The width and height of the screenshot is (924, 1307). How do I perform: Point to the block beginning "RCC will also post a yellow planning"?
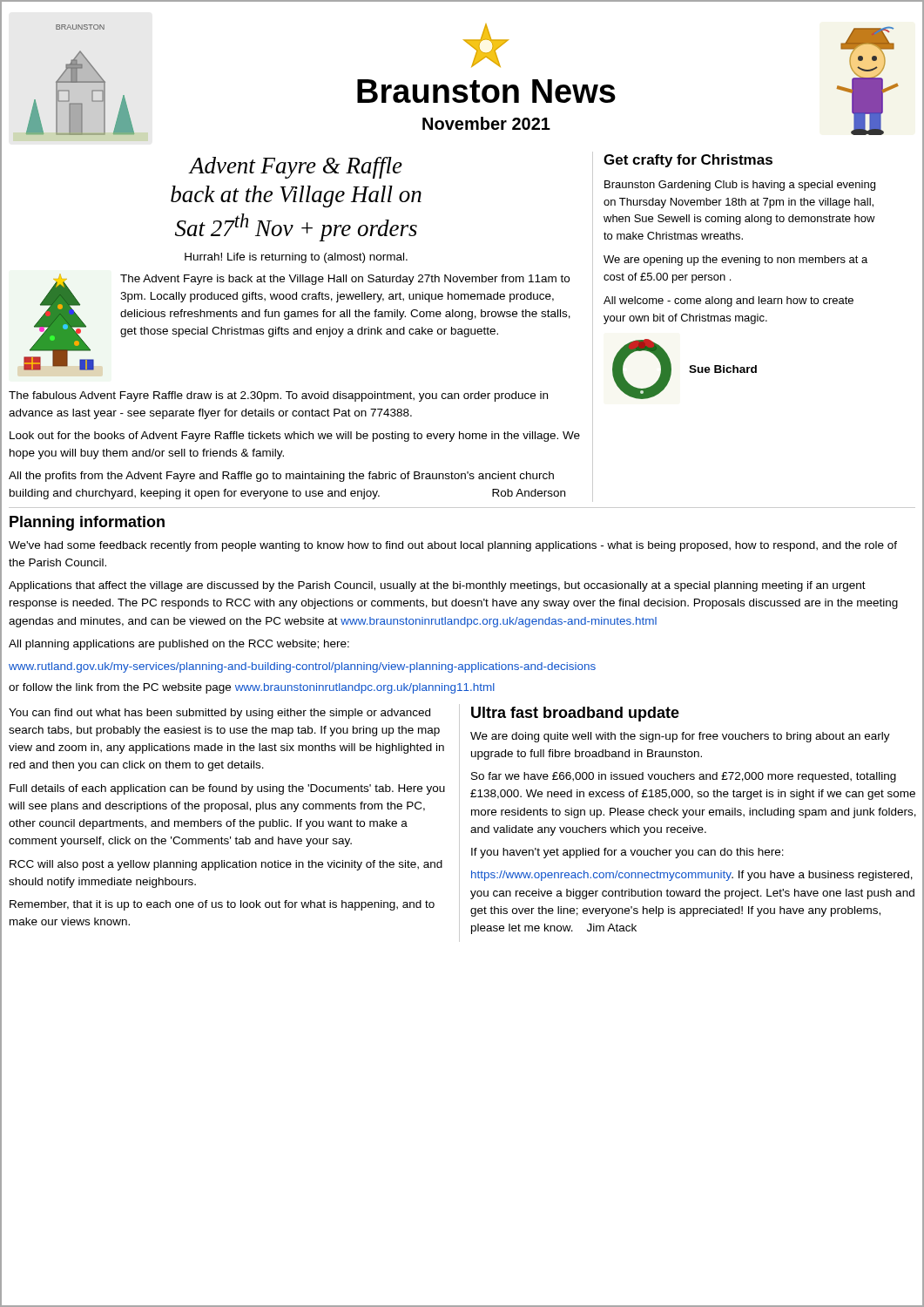tap(226, 872)
